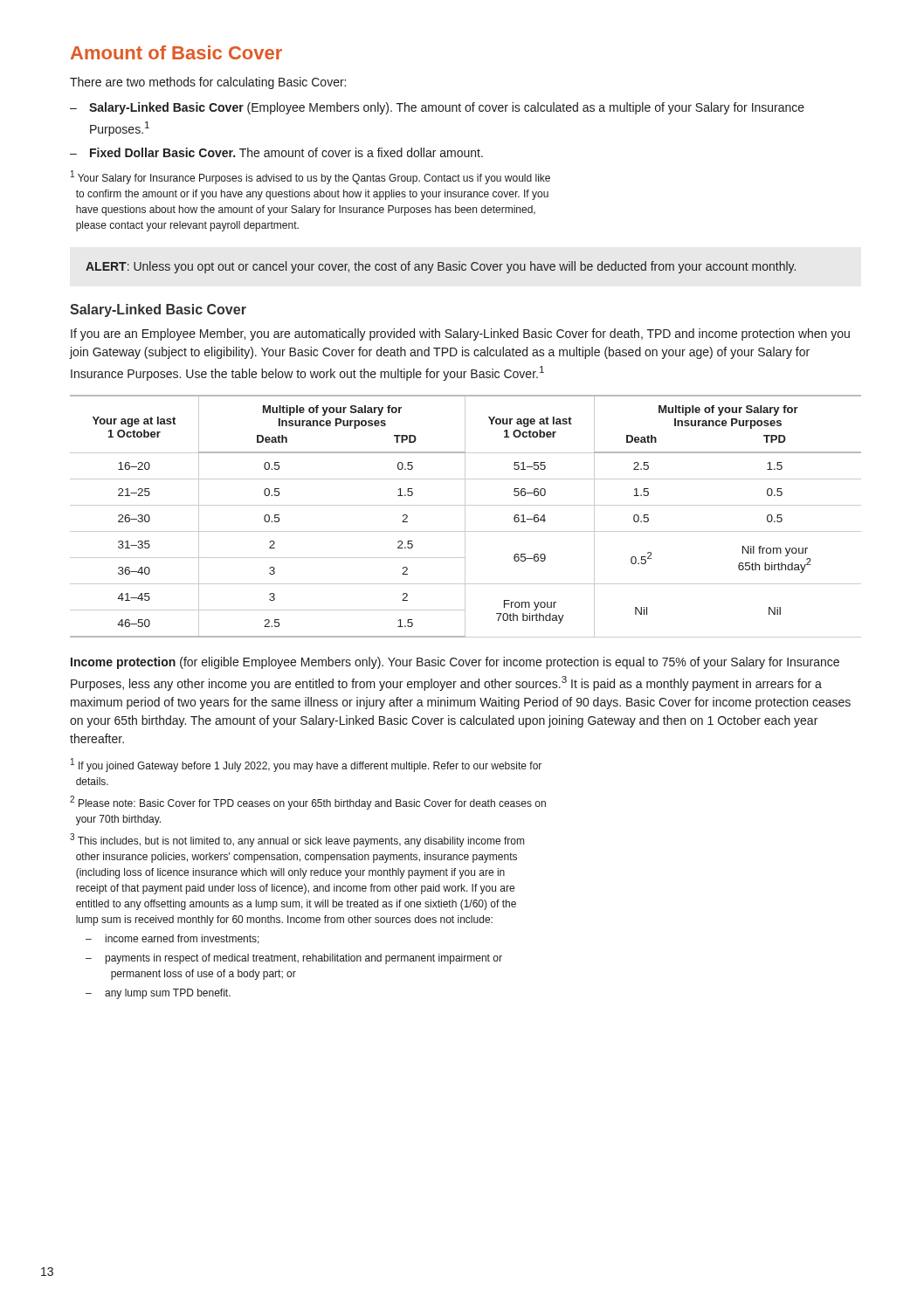Screen dimensions: 1310x924
Task: Navigate to the text starting "– any lump sum TPD benefit."
Action: pyautogui.click(x=158, y=994)
